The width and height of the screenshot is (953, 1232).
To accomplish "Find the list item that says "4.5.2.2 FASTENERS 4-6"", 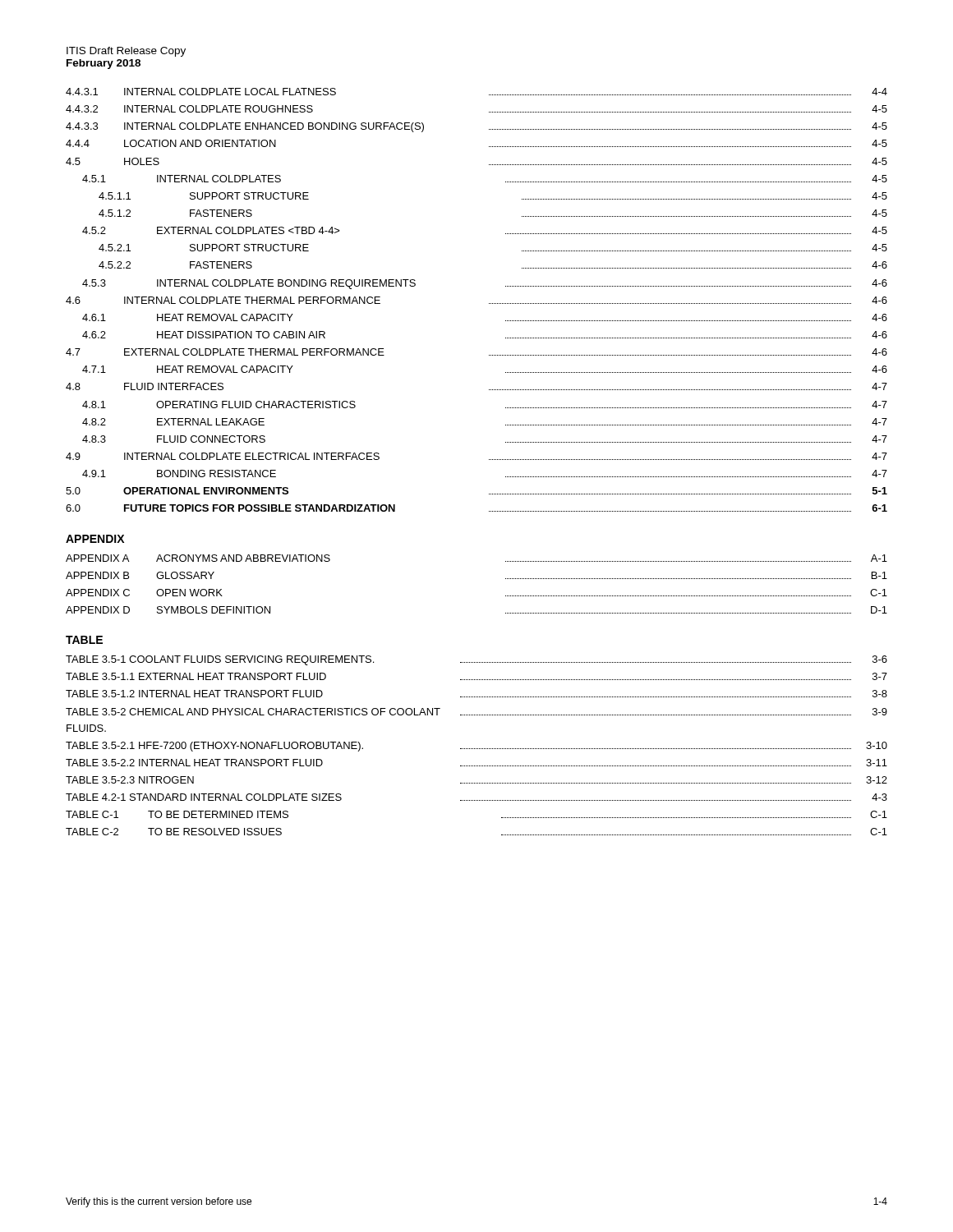I will coord(110,264).
